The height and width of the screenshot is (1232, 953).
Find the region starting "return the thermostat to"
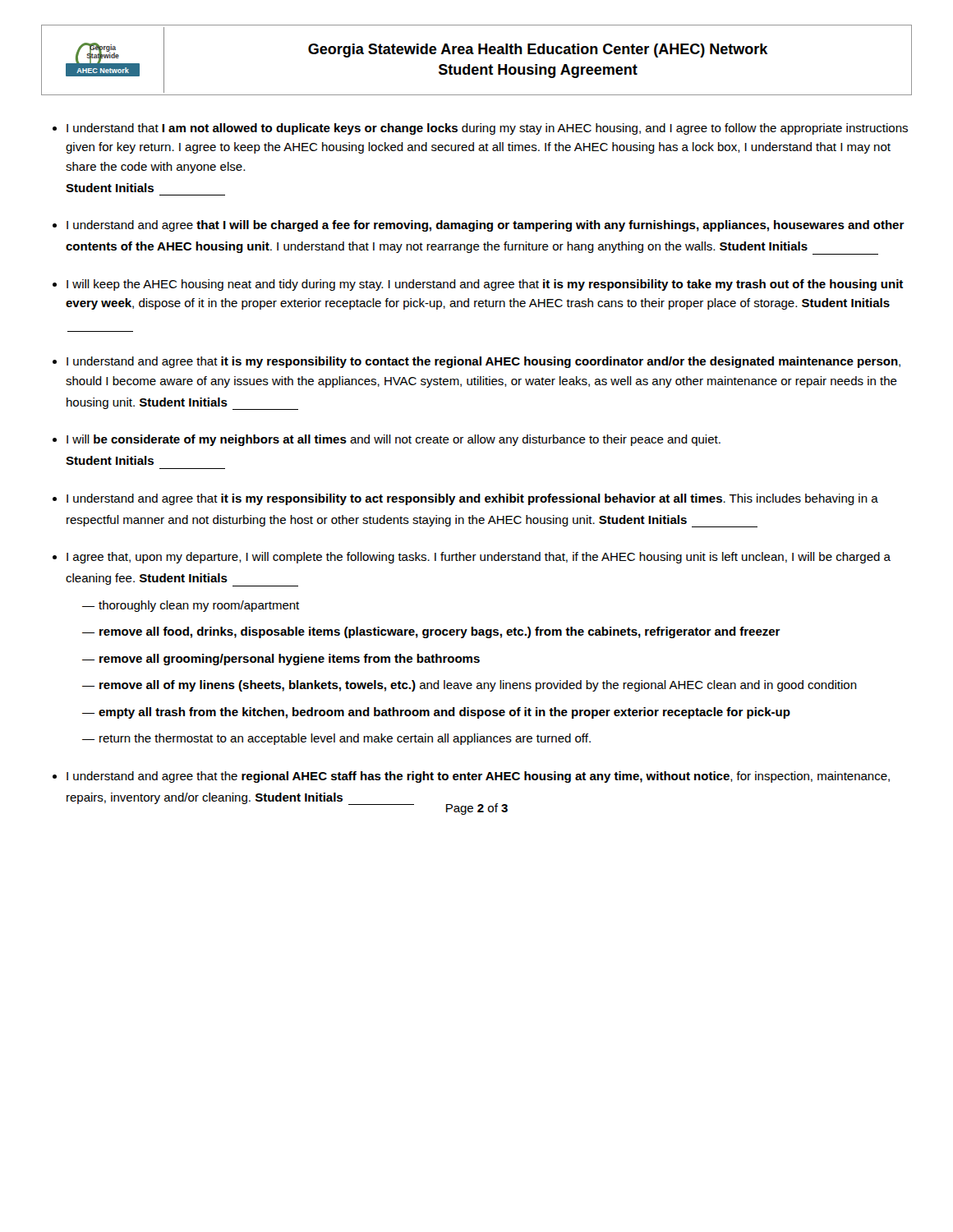tap(345, 738)
